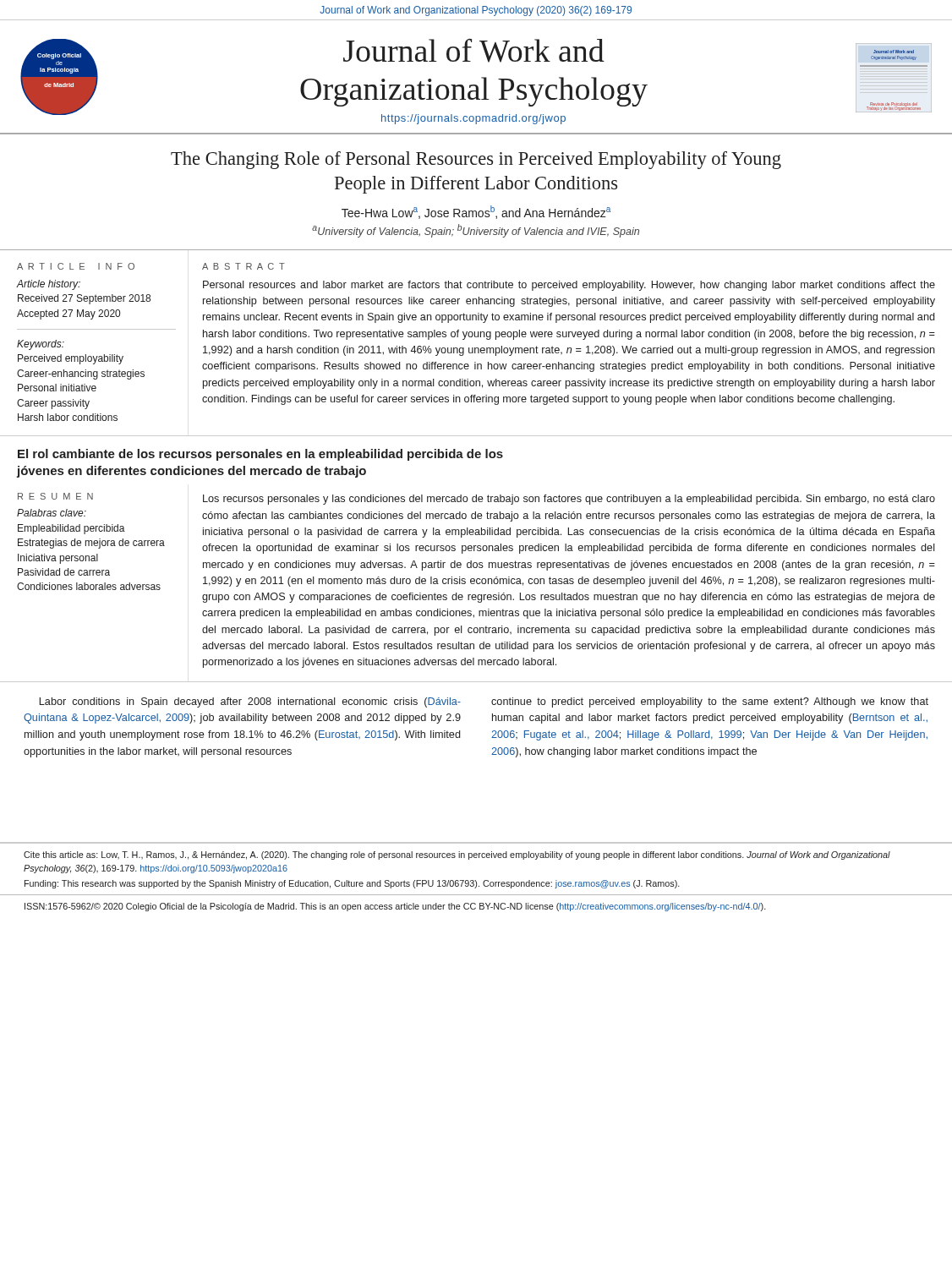Click the passage that begins "Los recursos personales y las condiciones"
Image resolution: width=952 pixels, height=1268 pixels.
[x=569, y=581]
